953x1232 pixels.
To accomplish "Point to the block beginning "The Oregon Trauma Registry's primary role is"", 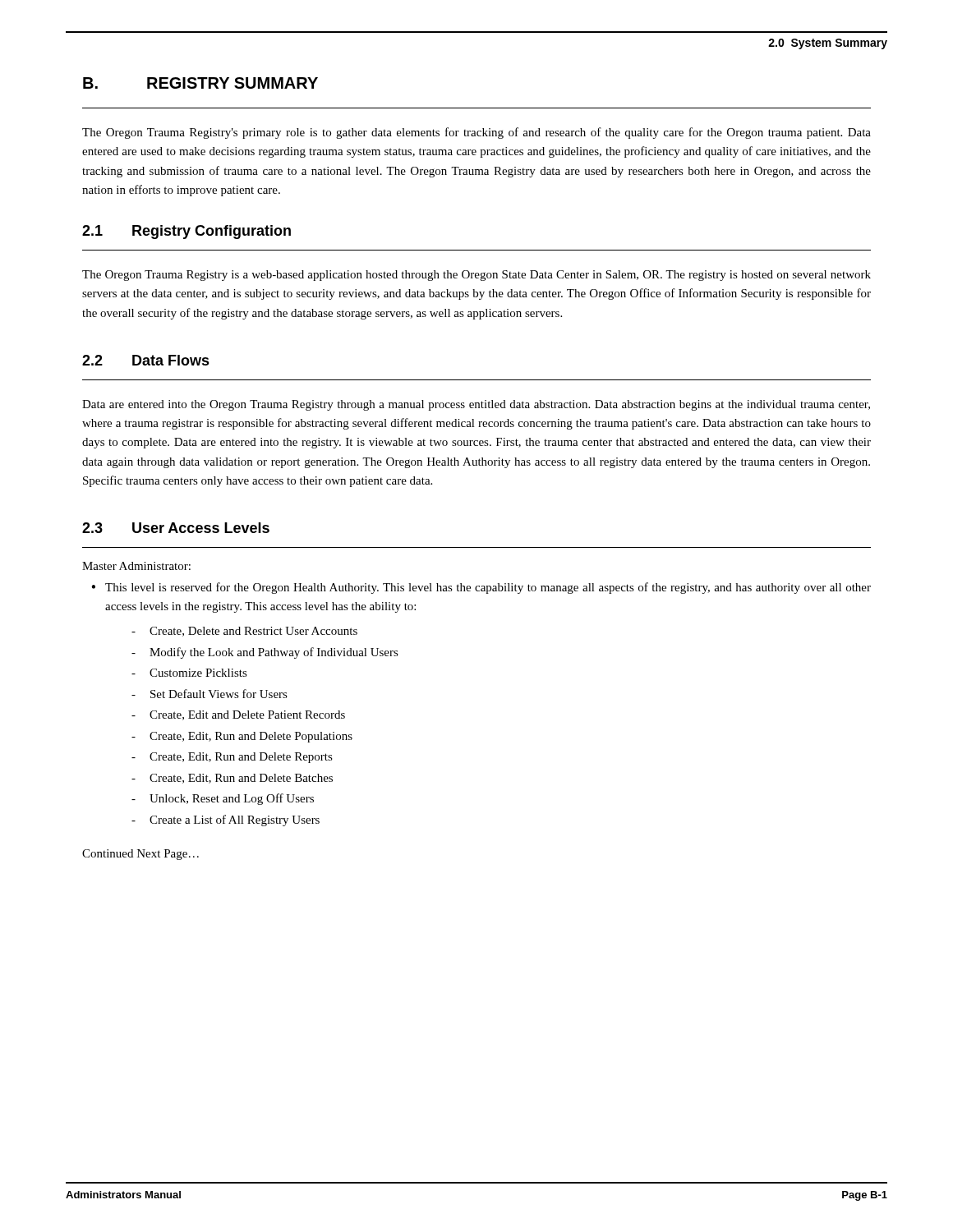I will click(476, 161).
